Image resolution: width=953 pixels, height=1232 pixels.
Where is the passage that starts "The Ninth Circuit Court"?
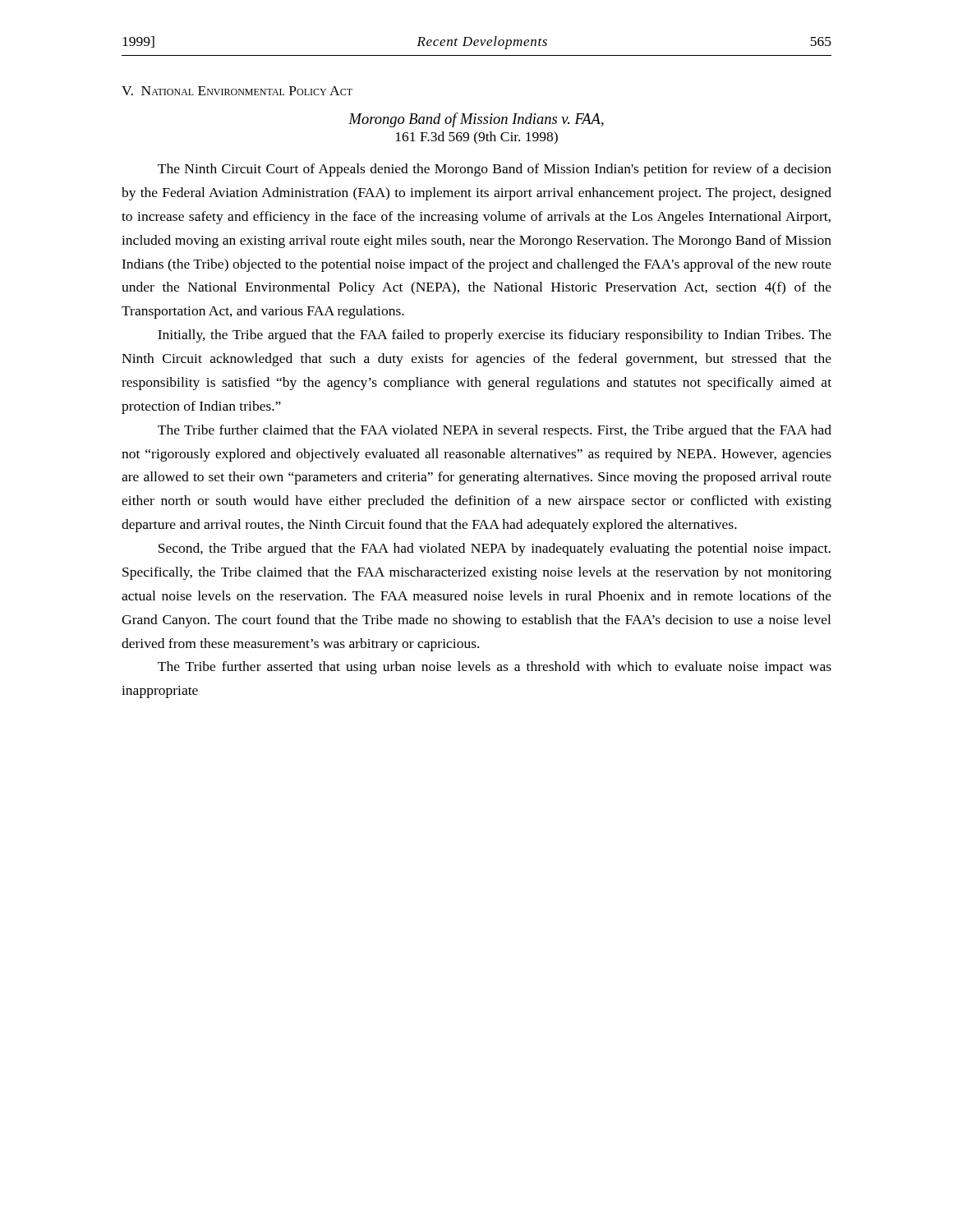click(x=476, y=240)
